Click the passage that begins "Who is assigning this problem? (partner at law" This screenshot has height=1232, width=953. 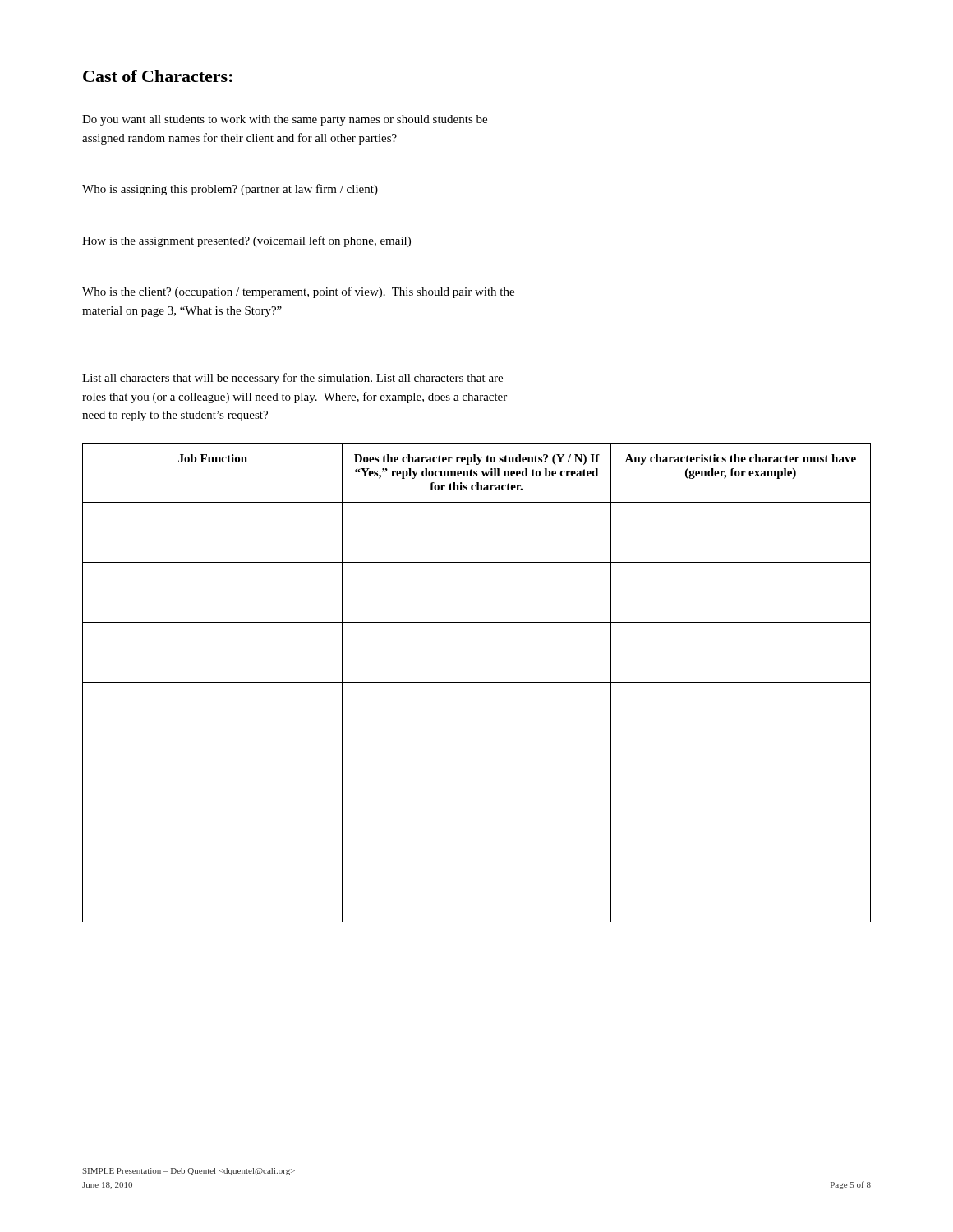230,189
